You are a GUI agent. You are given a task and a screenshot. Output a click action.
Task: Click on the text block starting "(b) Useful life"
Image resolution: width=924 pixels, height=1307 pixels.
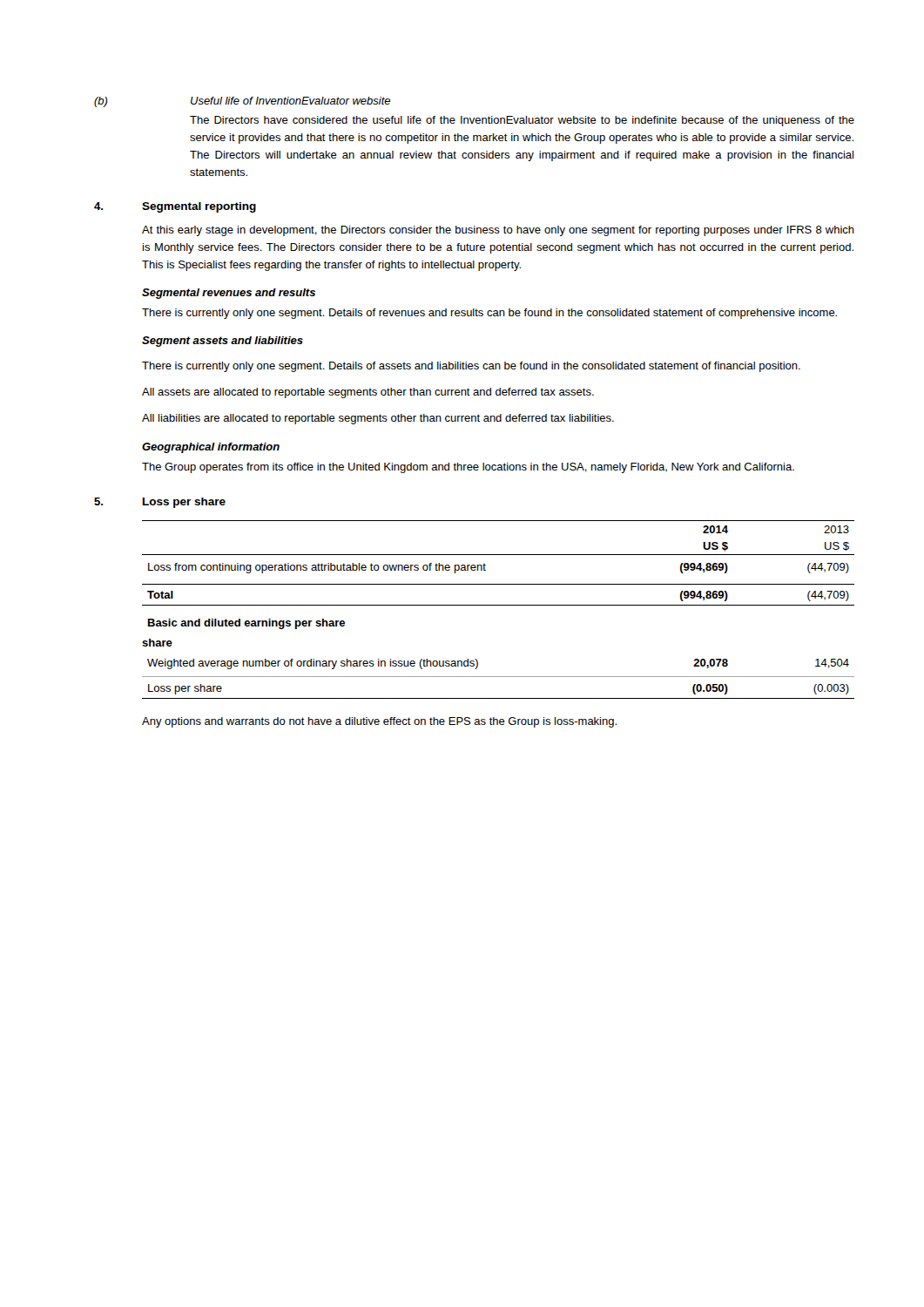pyautogui.click(x=474, y=138)
